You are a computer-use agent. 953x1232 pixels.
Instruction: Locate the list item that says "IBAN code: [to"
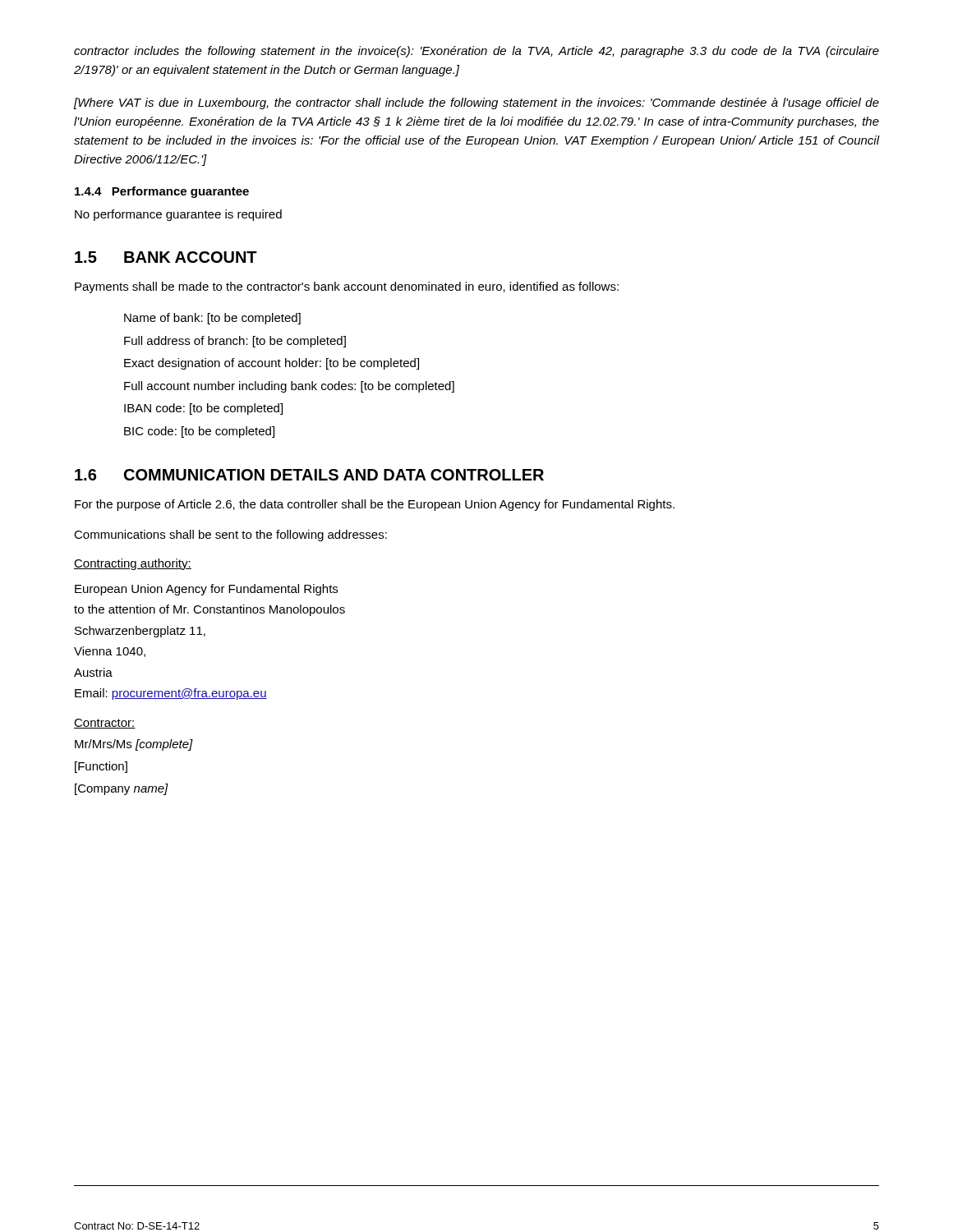(203, 408)
